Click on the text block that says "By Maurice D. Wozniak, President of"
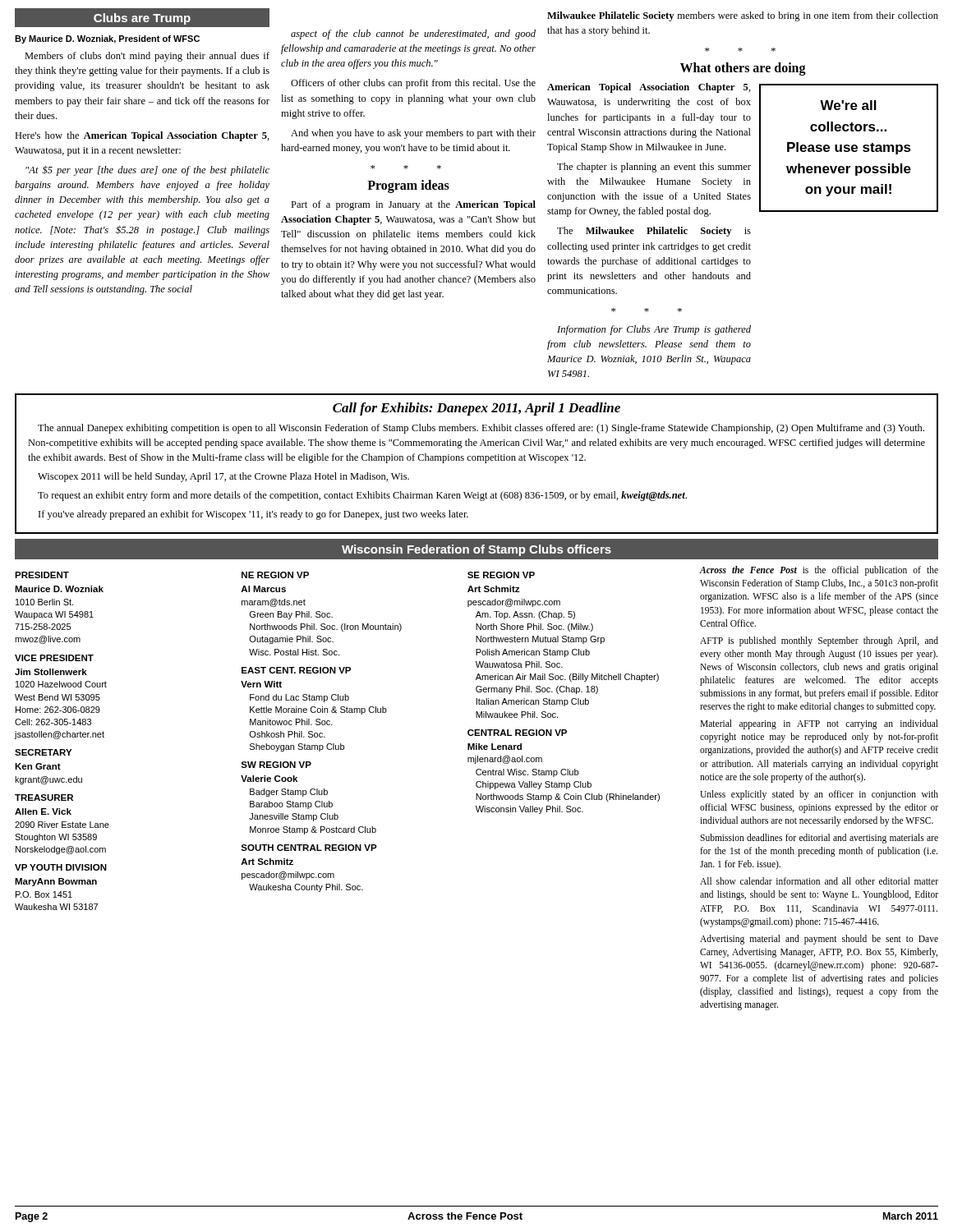The width and height of the screenshot is (953, 1232). coord(142,164)
